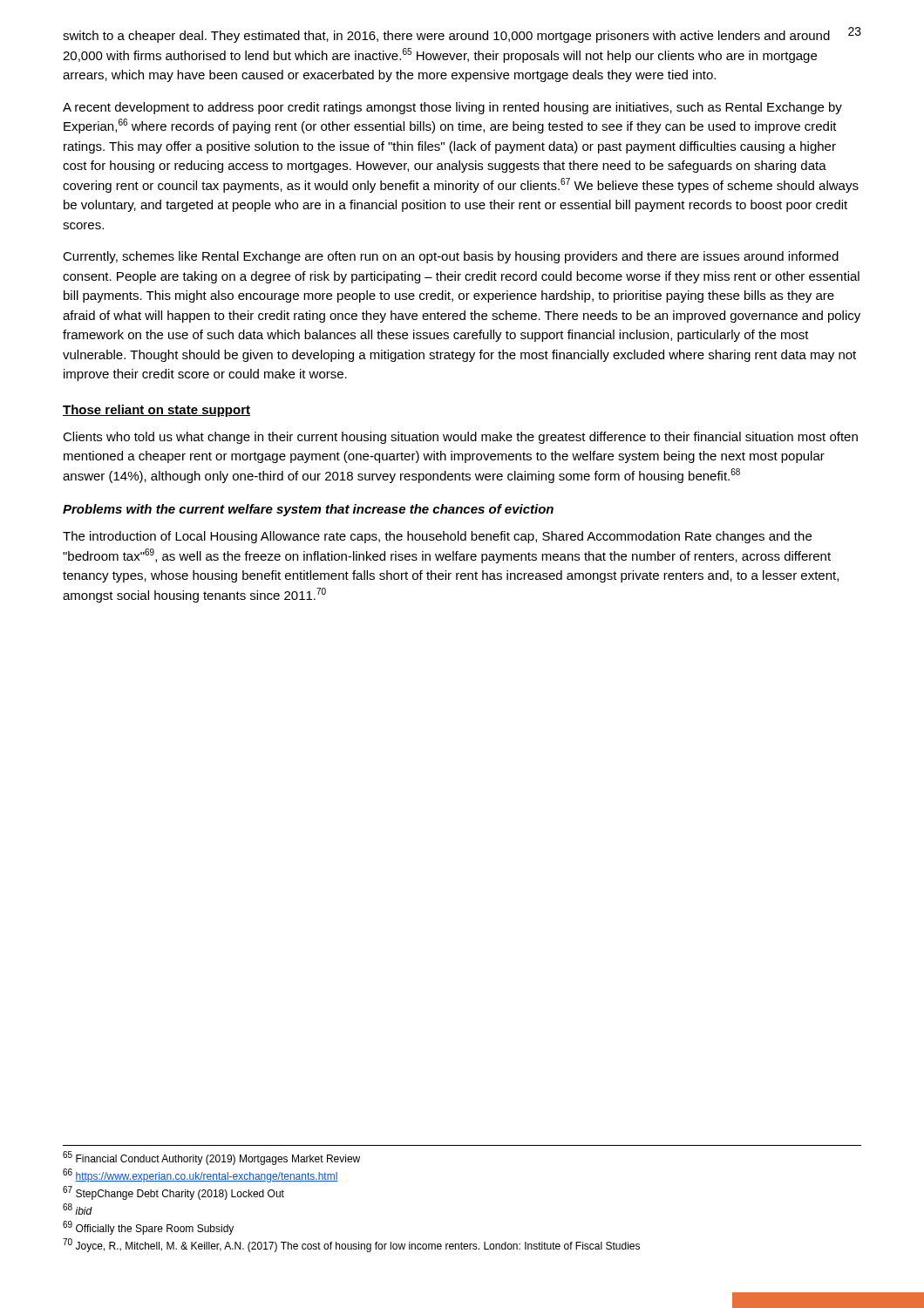Find the passage starting "Clients who told us what change in their"
The width and height of the screenshot is (924, 1308).
[x=462, y=456]
